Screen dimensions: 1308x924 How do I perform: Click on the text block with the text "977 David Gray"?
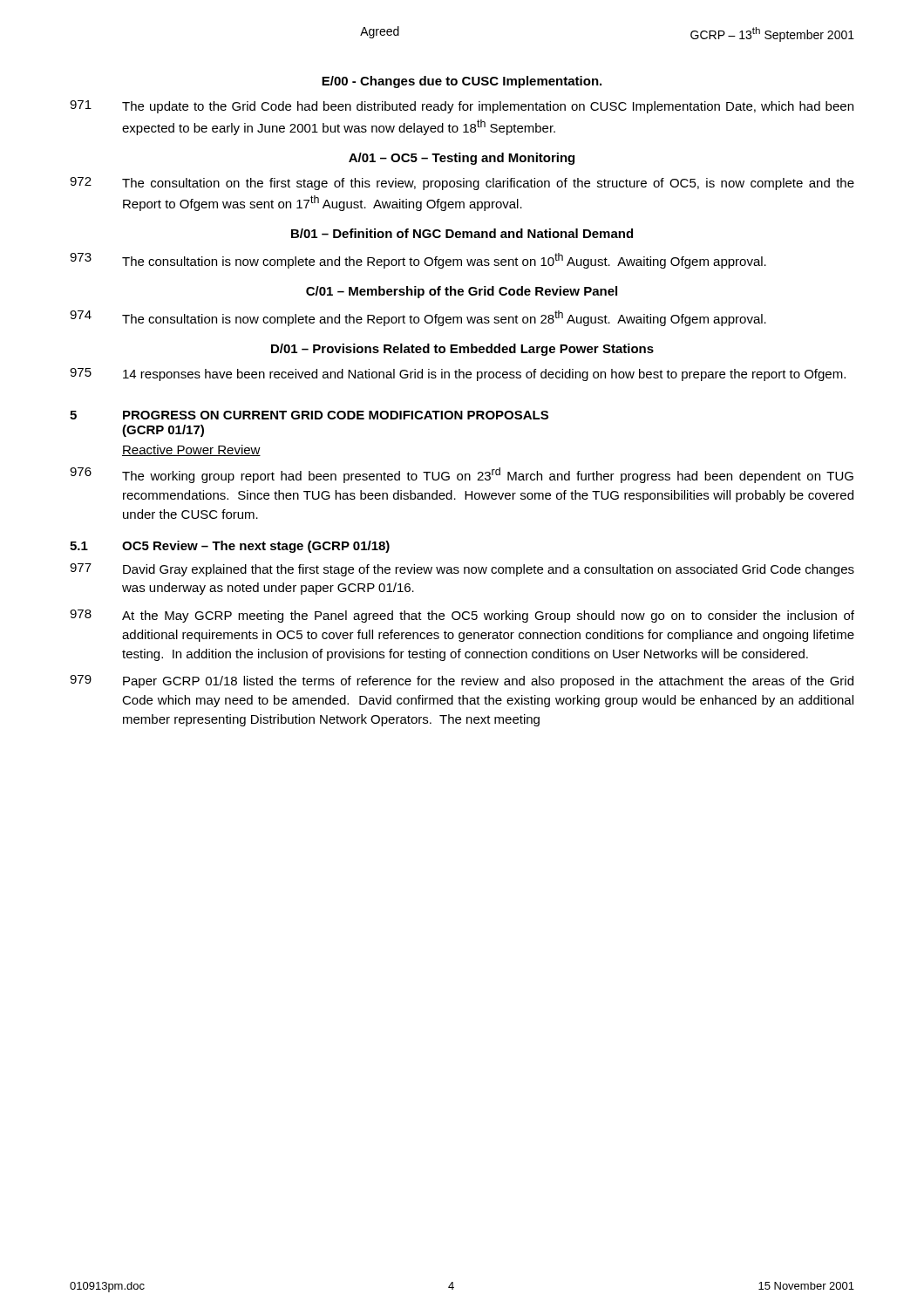(x=462, y=578)
